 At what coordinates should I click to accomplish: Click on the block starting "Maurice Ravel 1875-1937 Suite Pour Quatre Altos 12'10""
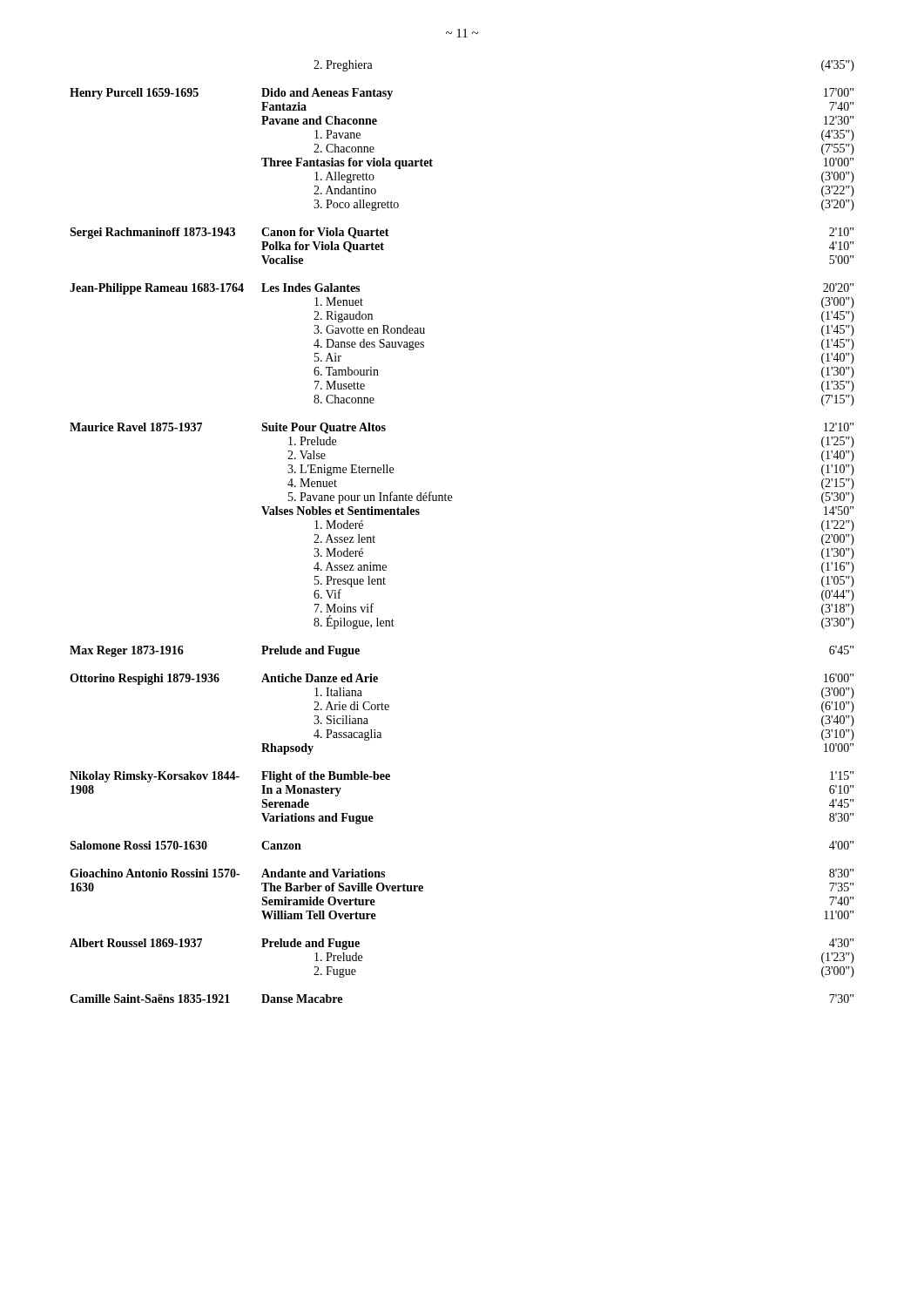click(x=131, y=428)
